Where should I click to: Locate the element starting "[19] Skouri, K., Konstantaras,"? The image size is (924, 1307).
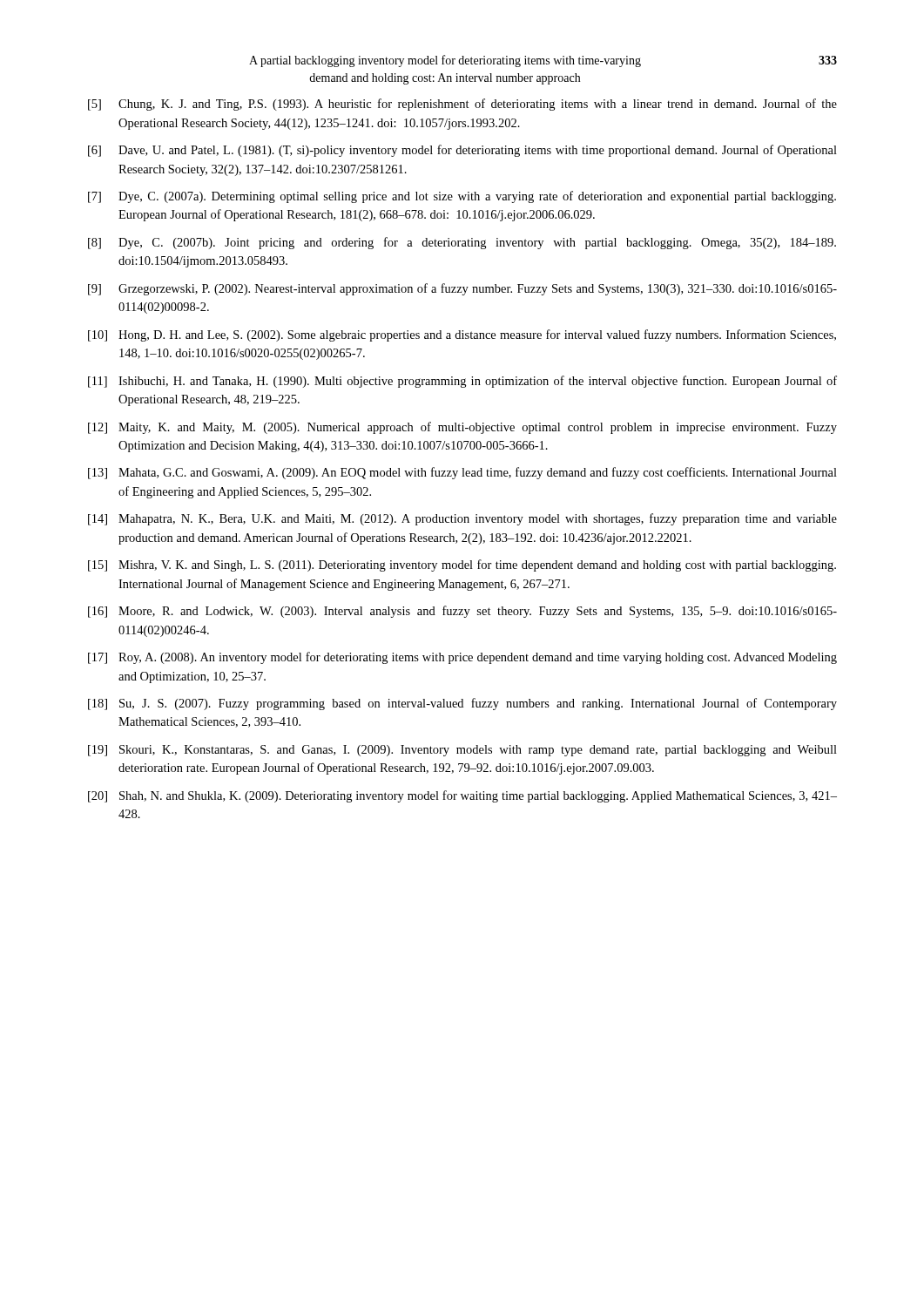coord(462,759)
